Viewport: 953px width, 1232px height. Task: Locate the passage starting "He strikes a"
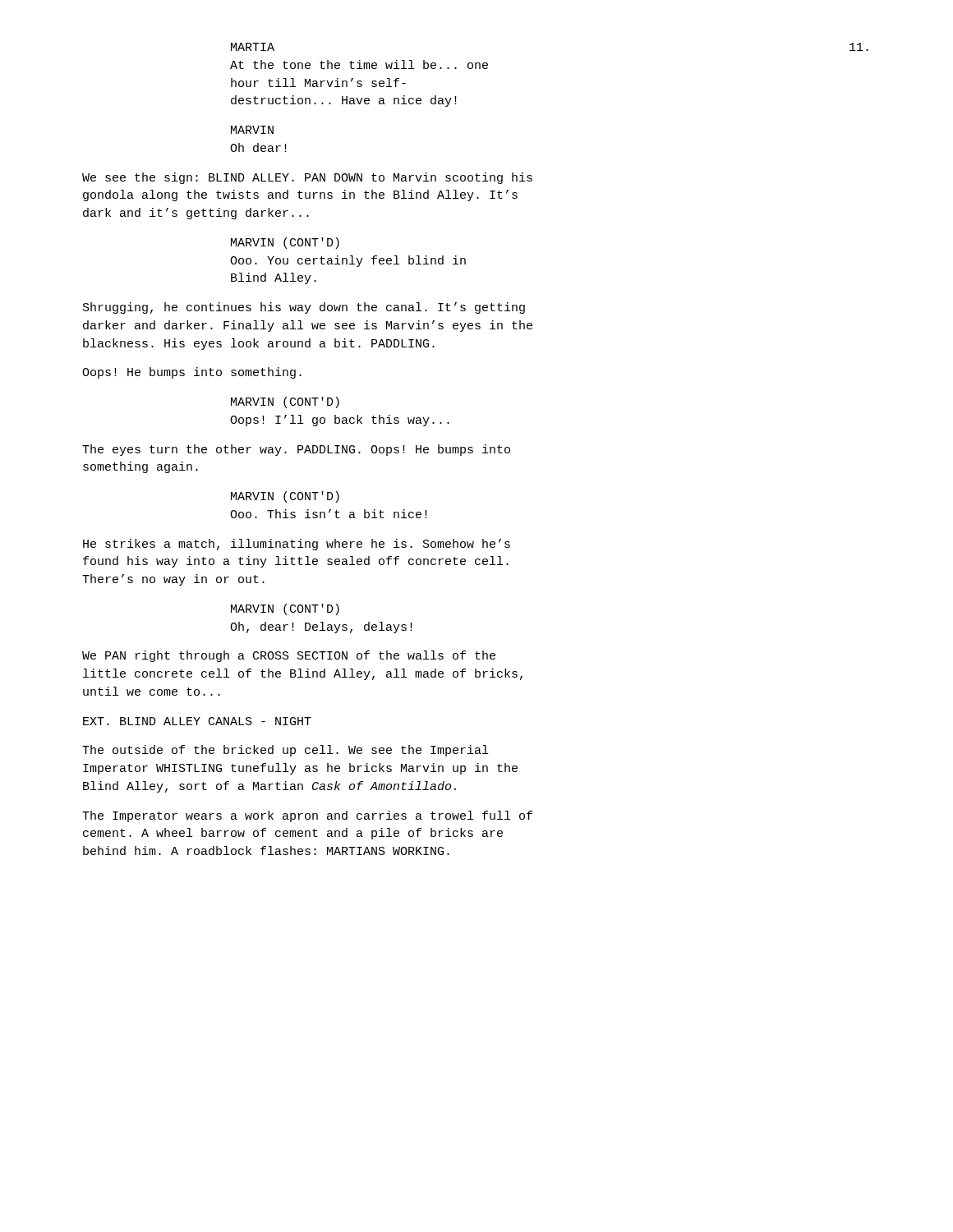click(x=297, y=562)
